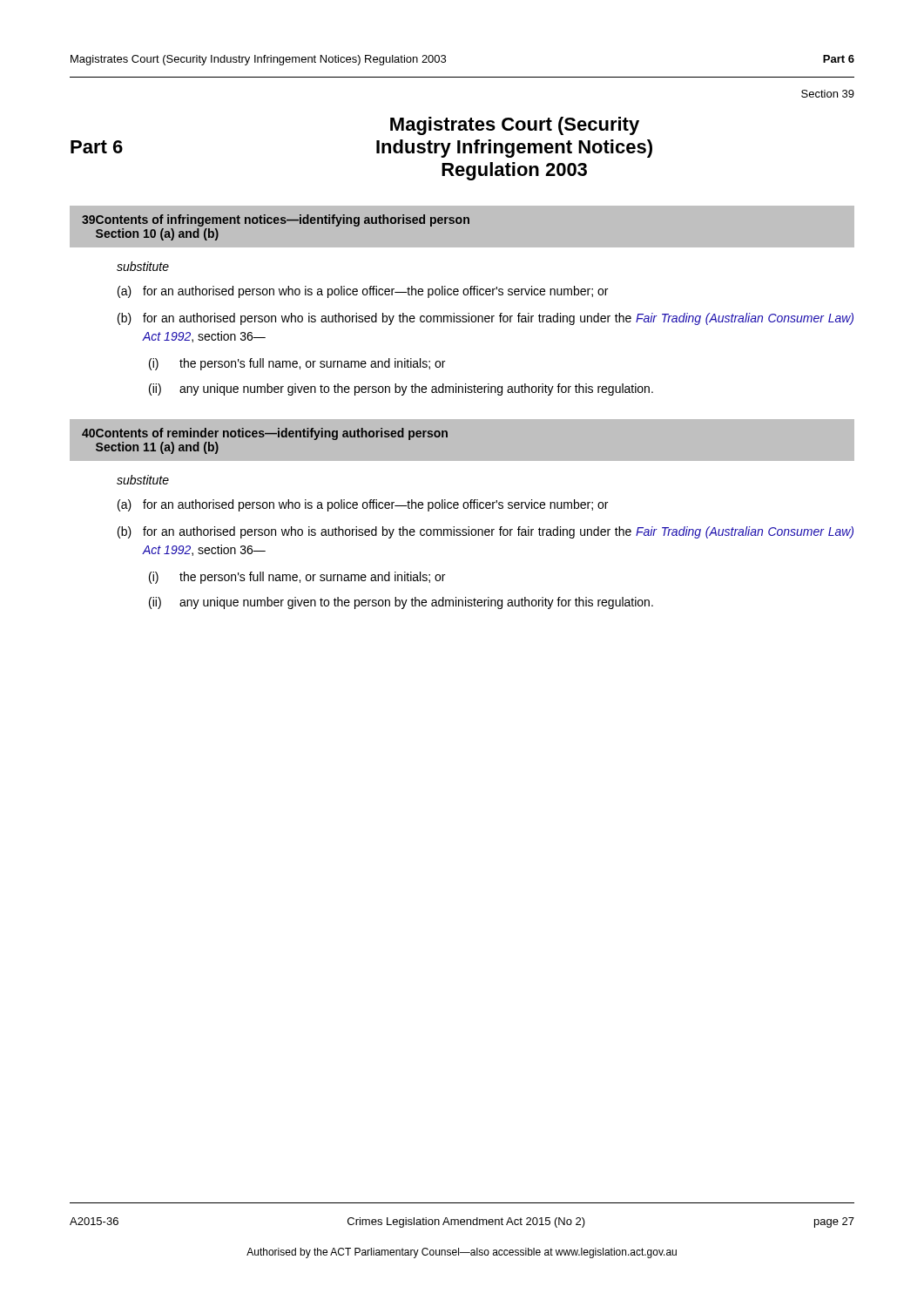Where is the title that starts "Part 6 Magistrates Court (SecurityIndustry"?

point(462,147)
